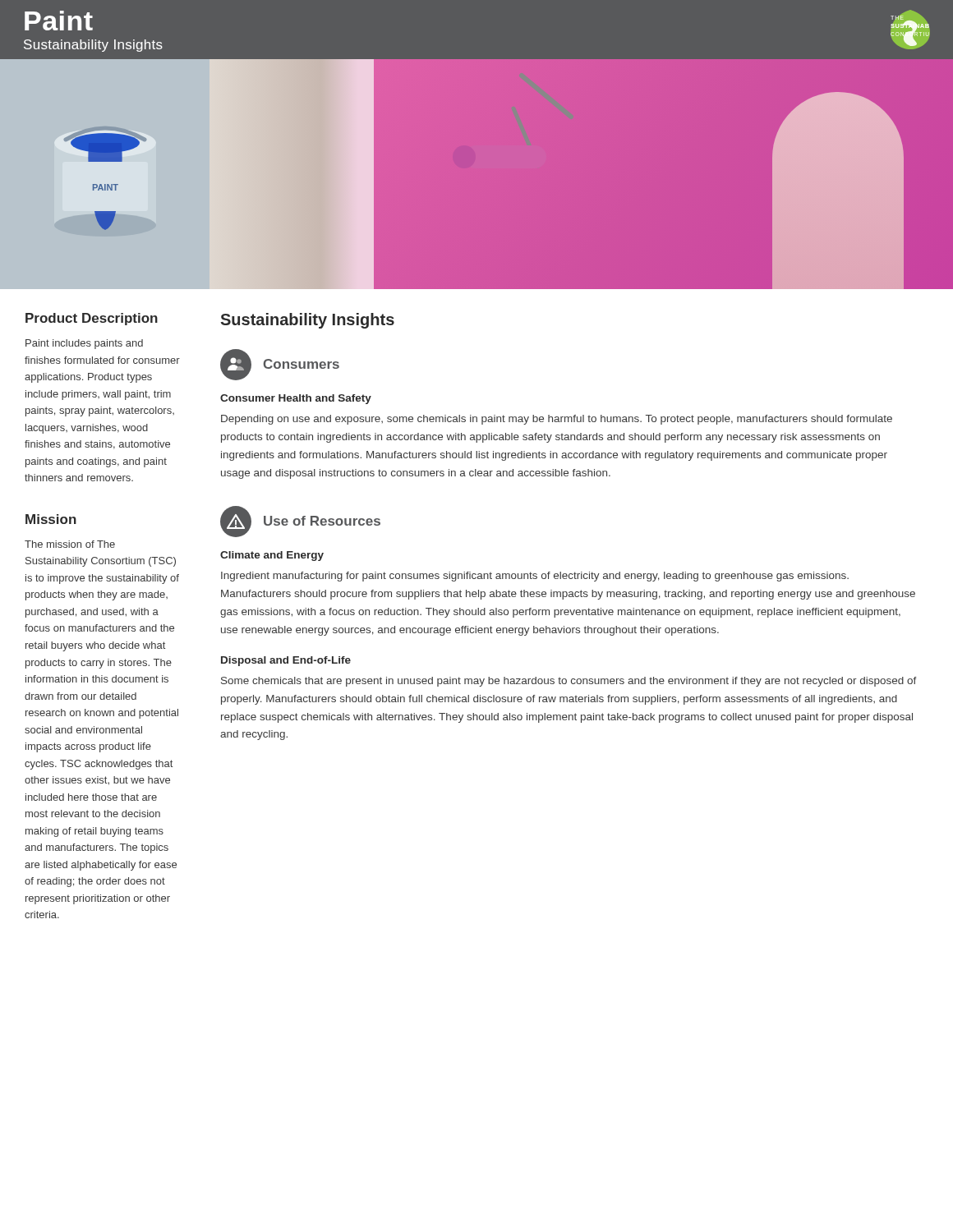Click on the text block that reads "The mission of The"

coord(102,729)
